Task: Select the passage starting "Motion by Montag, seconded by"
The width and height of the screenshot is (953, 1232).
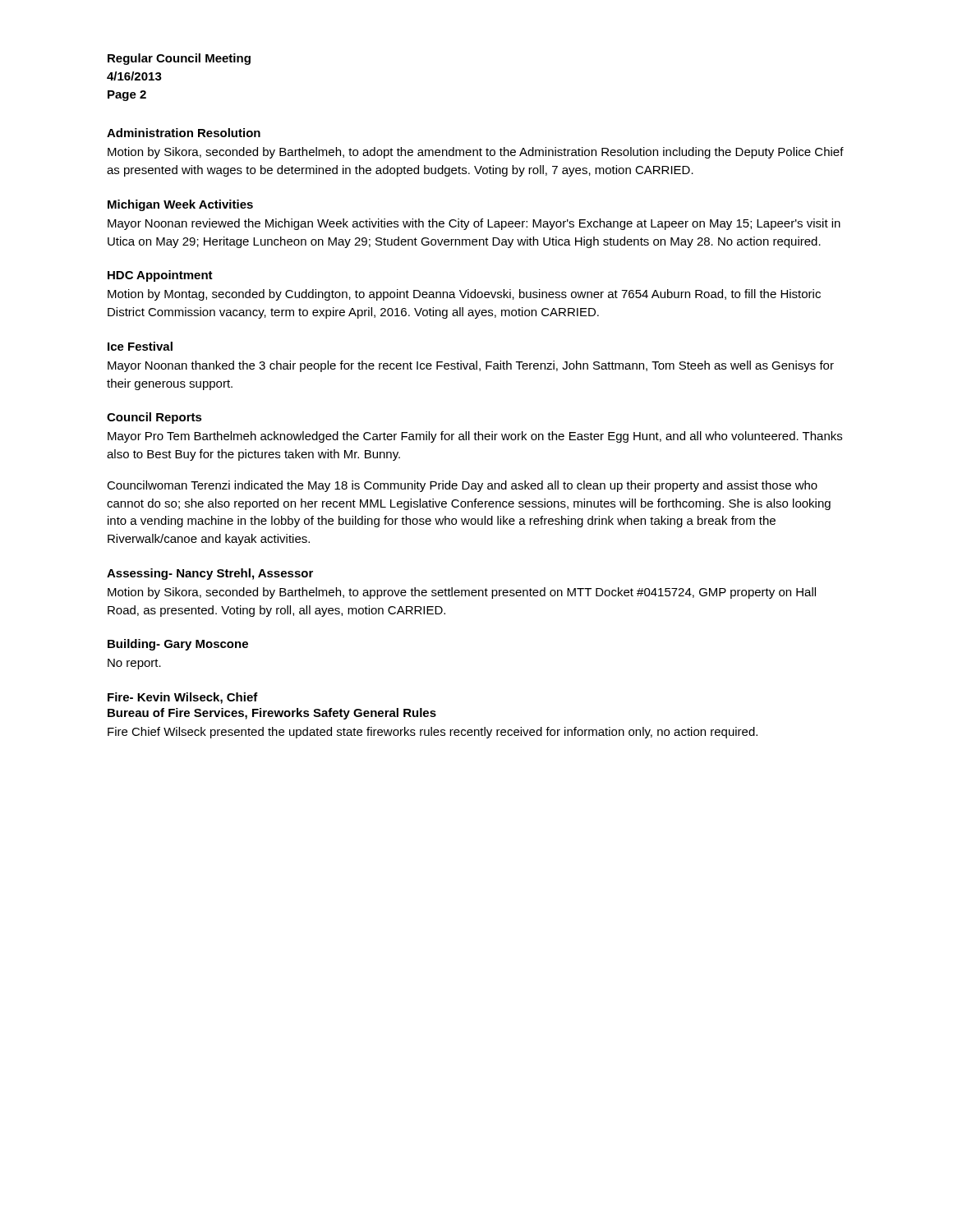Action: coord(476,303)
